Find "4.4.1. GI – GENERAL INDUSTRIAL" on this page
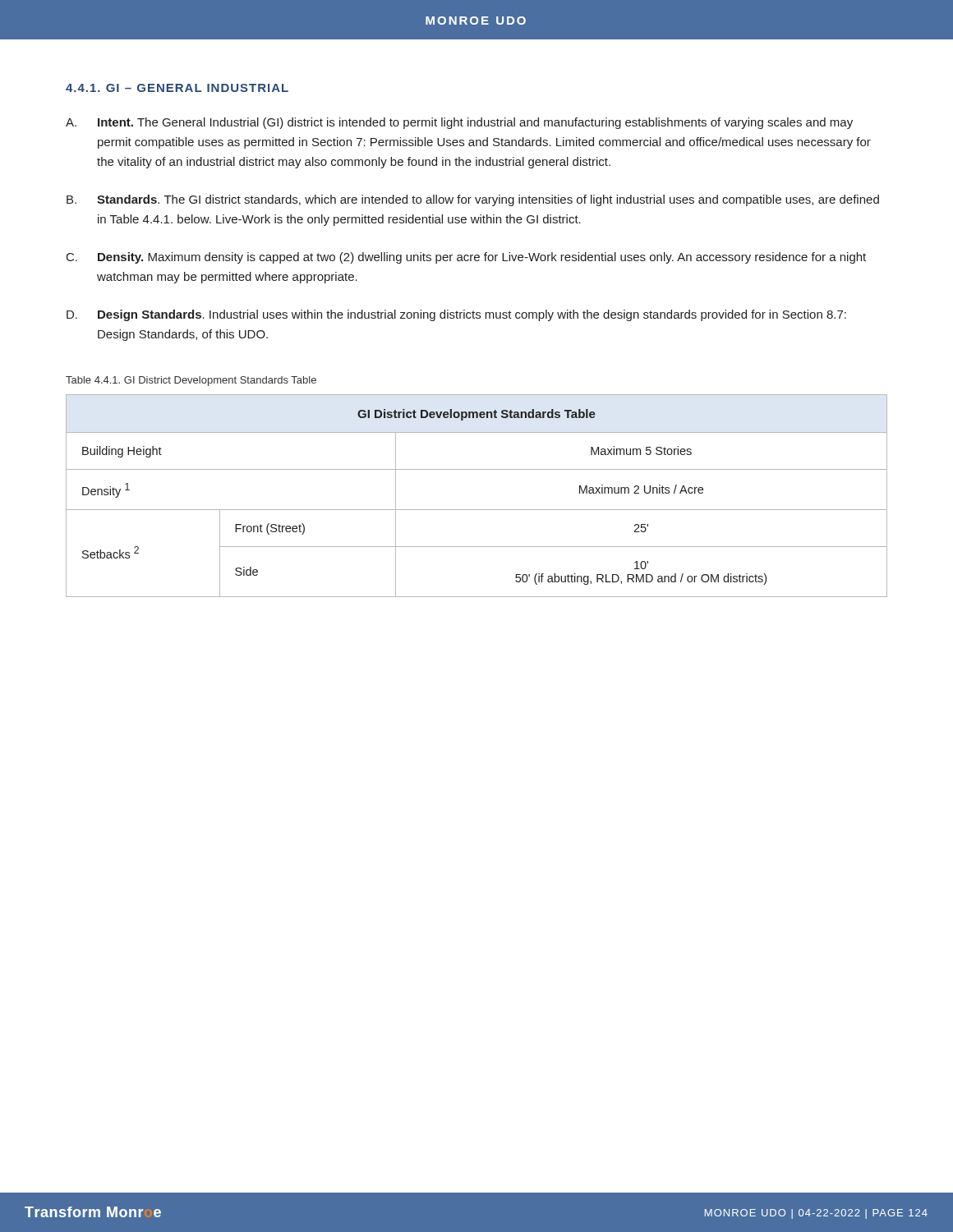Screen dimensions: 1232x953 tap(178, 87)
